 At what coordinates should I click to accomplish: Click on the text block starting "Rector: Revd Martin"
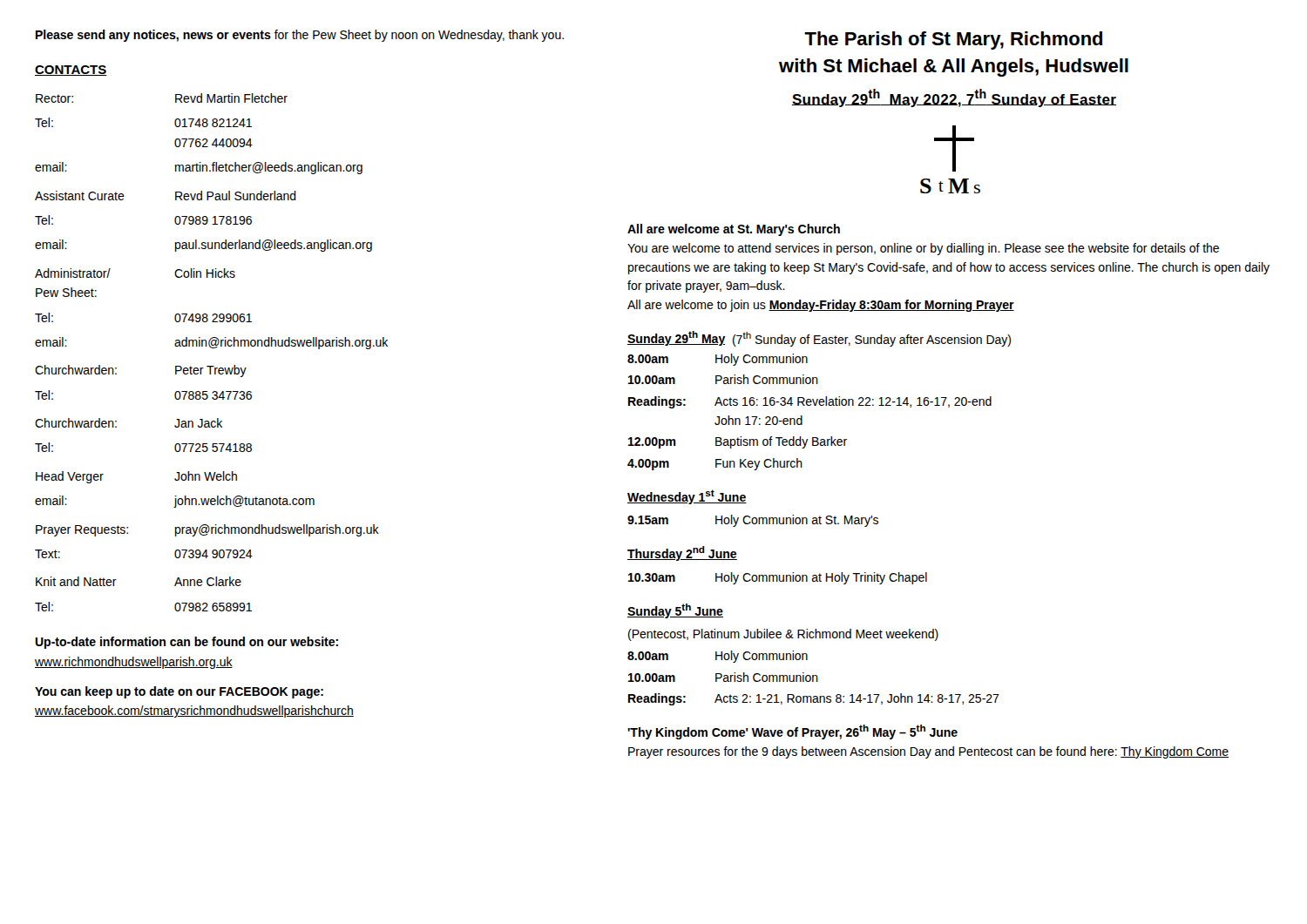click(51, 98)
